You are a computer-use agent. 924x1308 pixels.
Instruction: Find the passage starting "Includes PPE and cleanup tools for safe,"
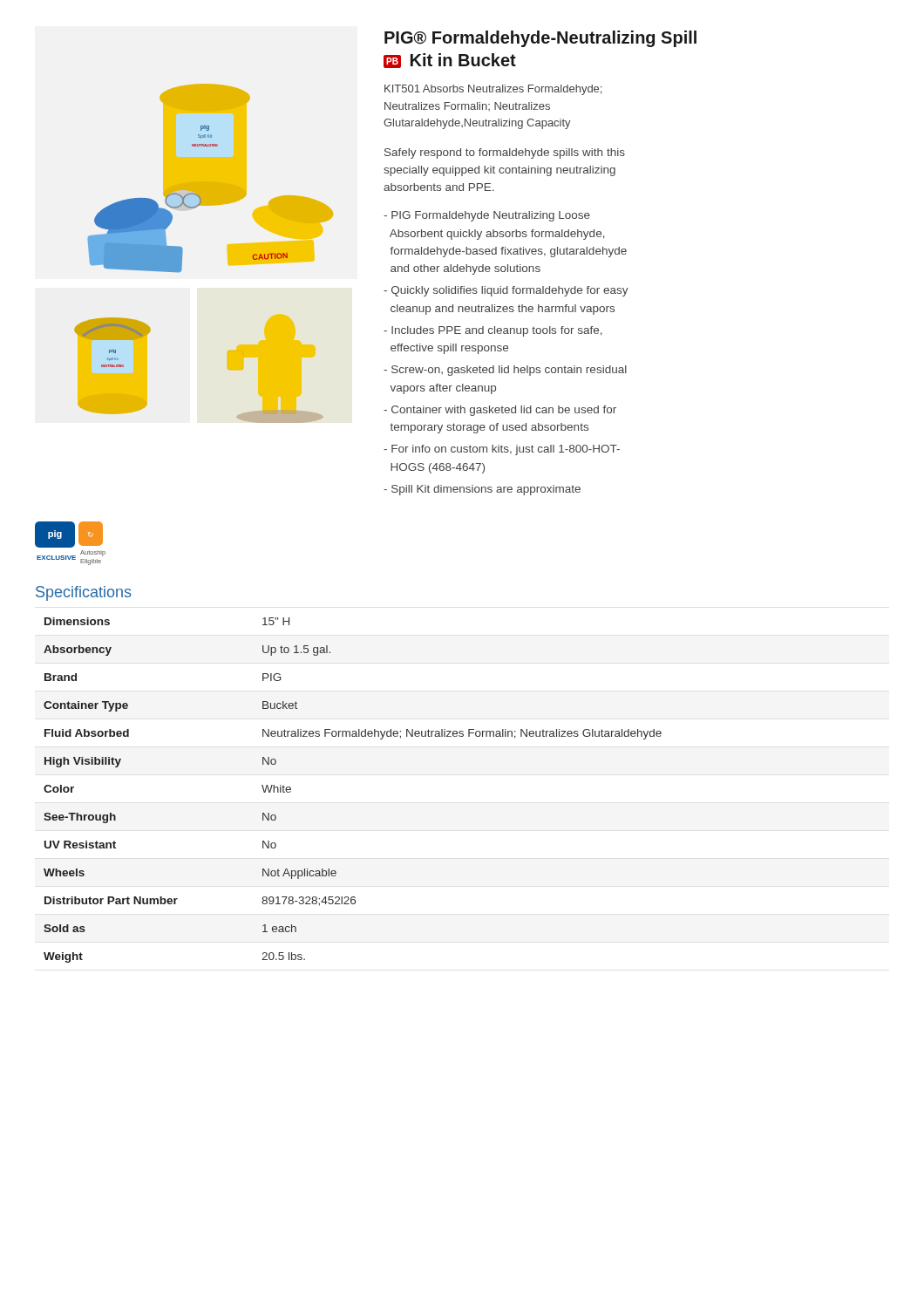(493, 339)
